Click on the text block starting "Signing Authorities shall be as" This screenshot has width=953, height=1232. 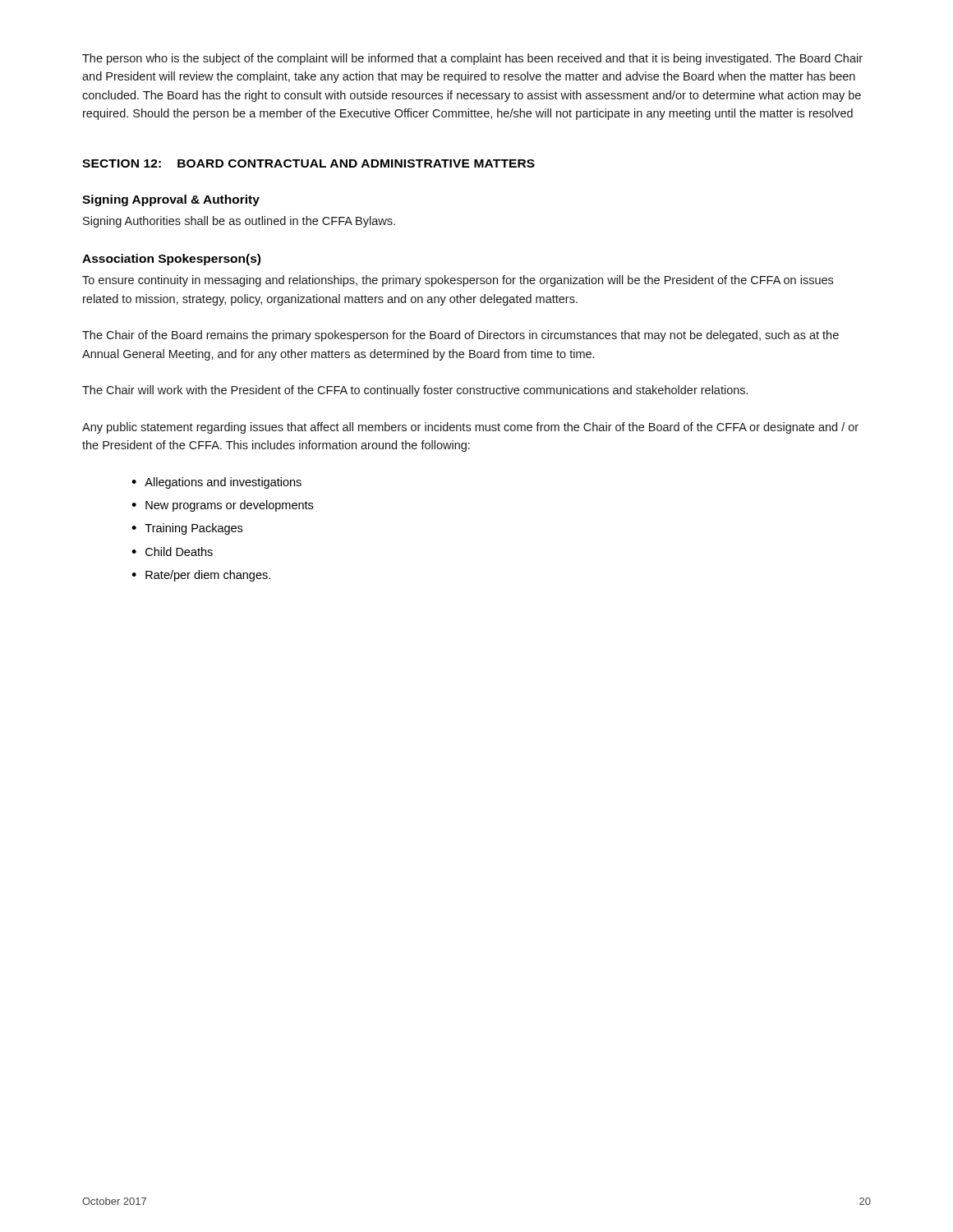pyautogui.click(x=239, y=221)
